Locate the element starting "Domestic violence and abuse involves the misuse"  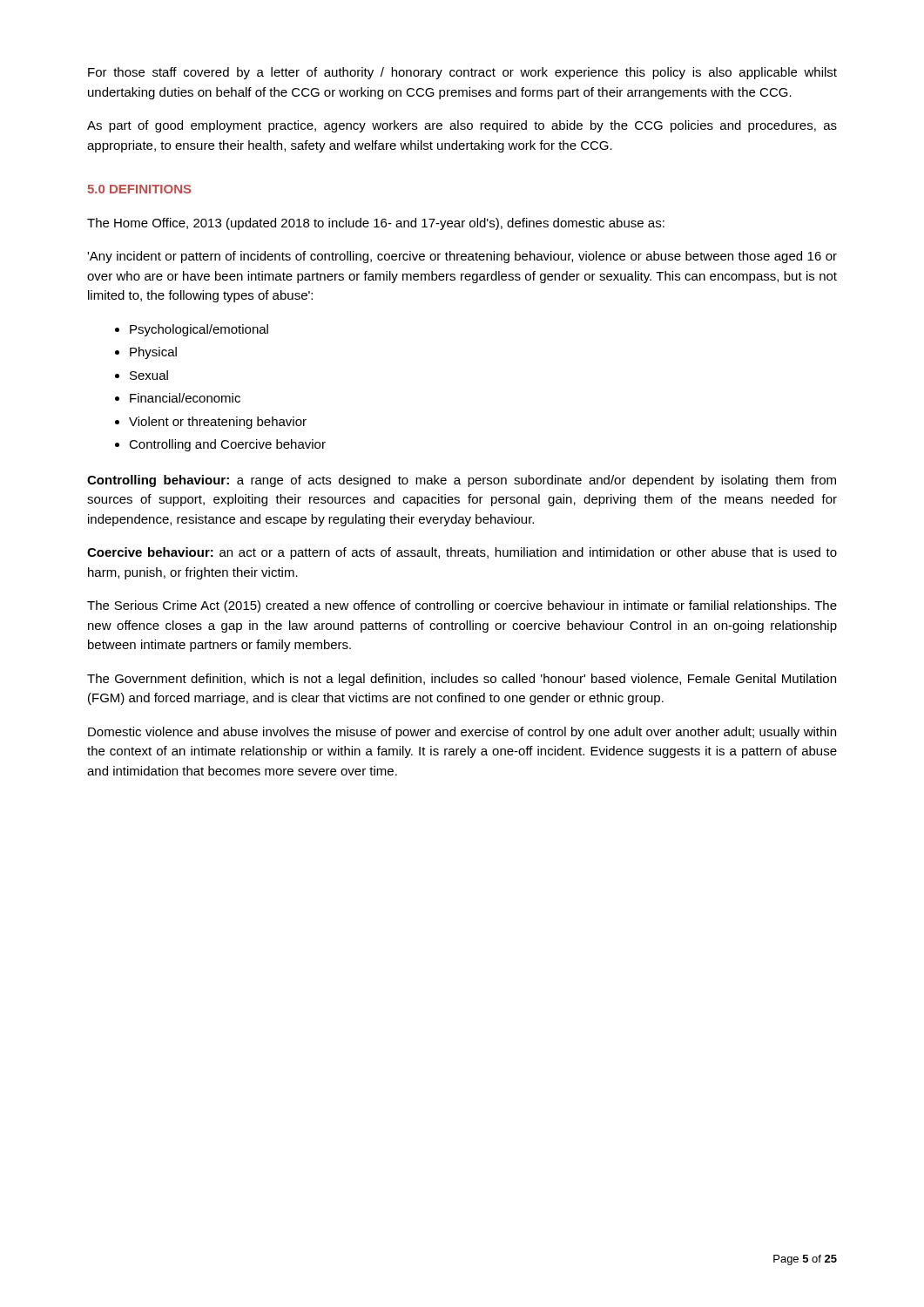(462, 751)
